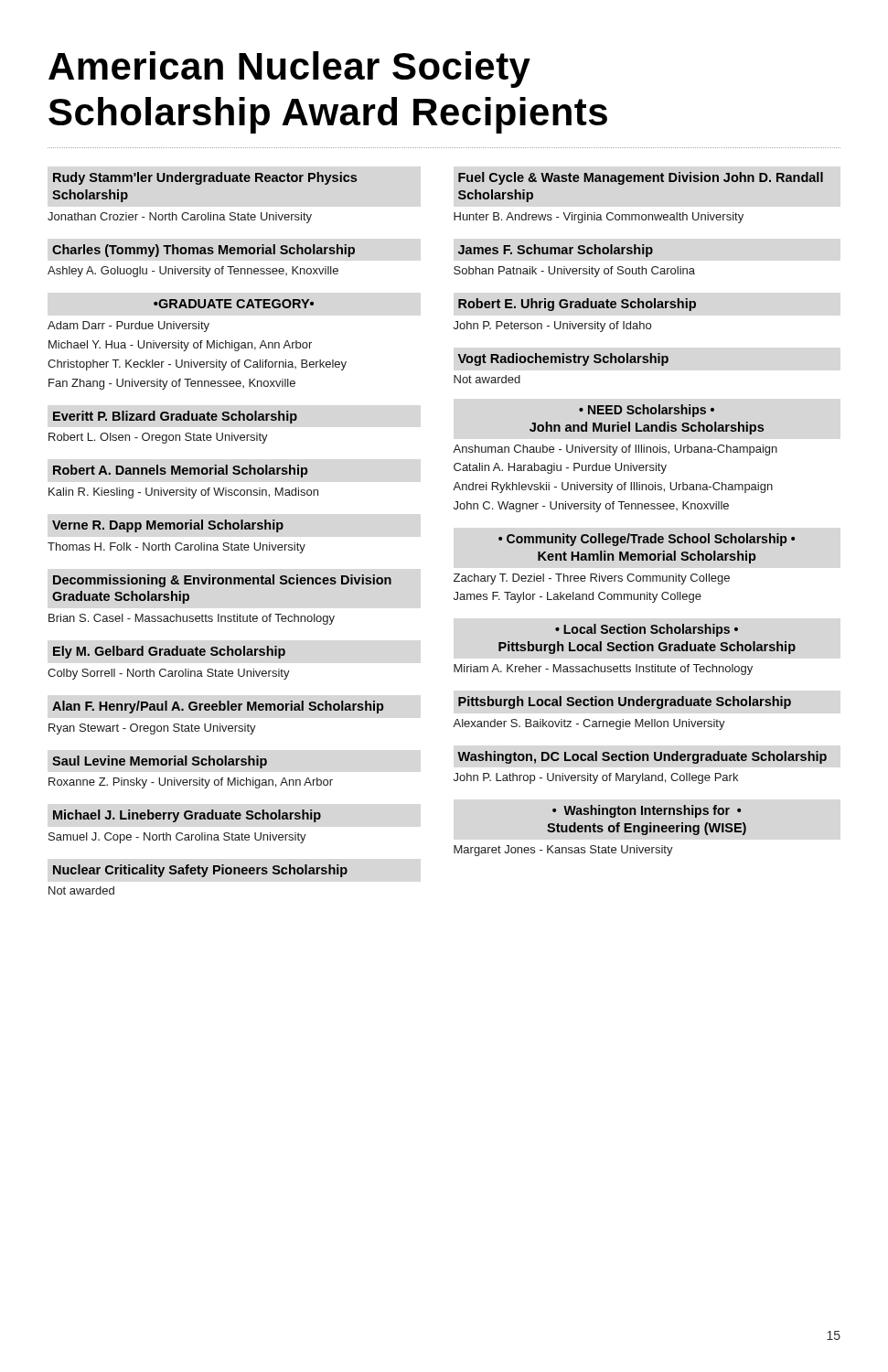Screen dimensions: 1372x888
Task: Find the block on this page that starts "Brian S. Casel - Massachusetts Institute of"
Action: point(191,618)
